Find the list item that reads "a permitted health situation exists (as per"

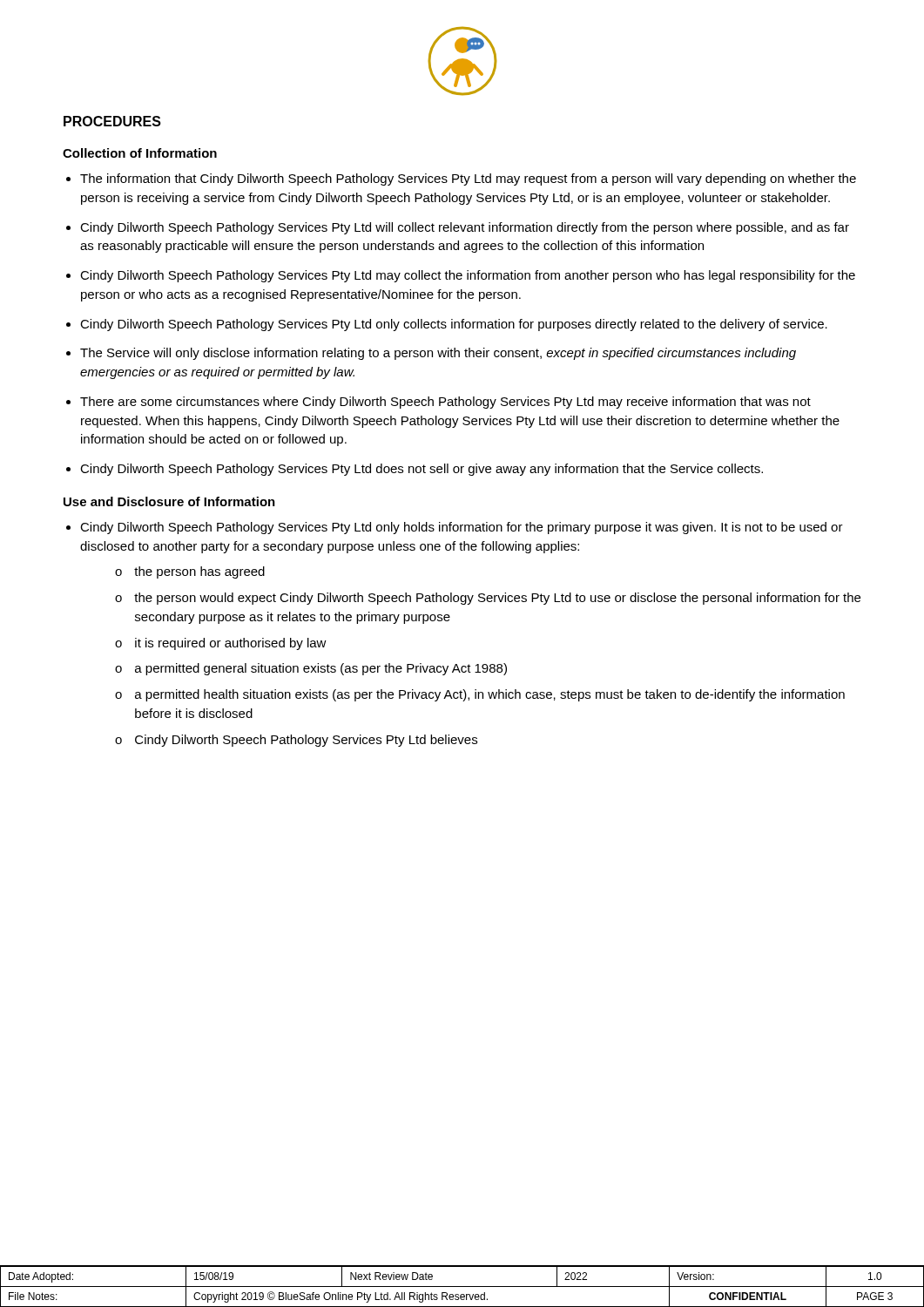click(x=490, y=703)
